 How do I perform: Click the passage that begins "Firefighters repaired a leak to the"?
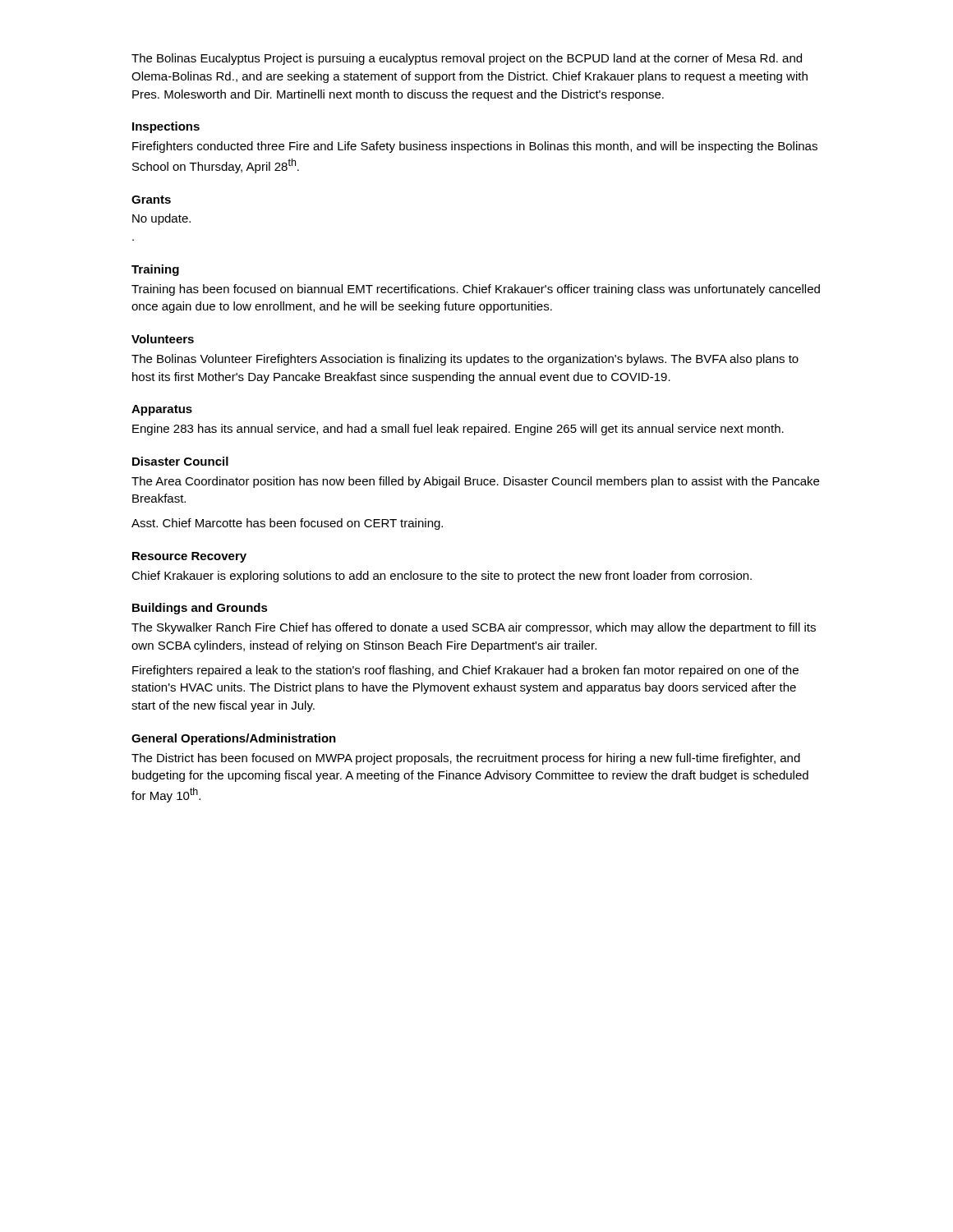pyautogui.click(x=465, y=687)
